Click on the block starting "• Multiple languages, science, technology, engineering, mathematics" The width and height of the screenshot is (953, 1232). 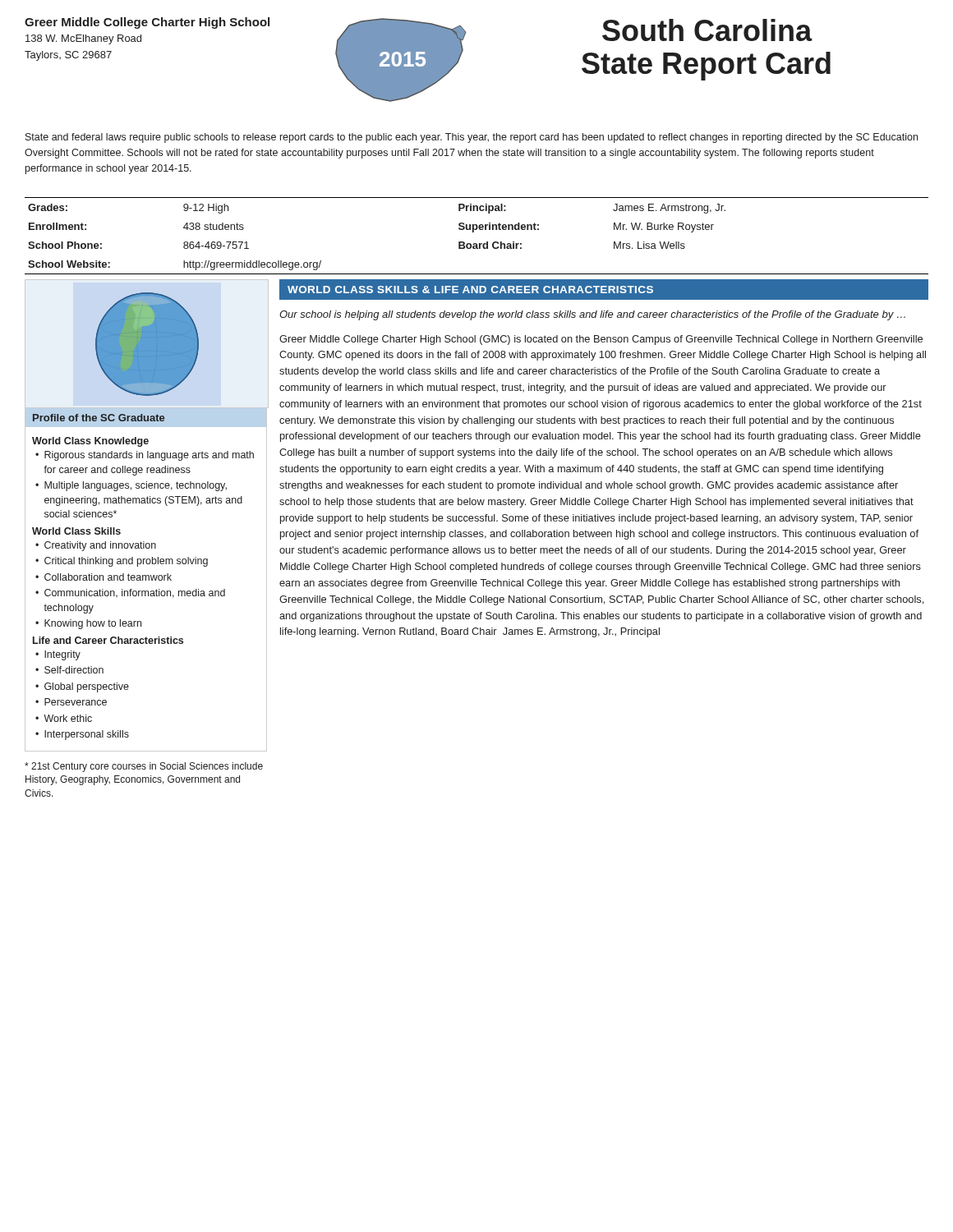click(147, 500)
